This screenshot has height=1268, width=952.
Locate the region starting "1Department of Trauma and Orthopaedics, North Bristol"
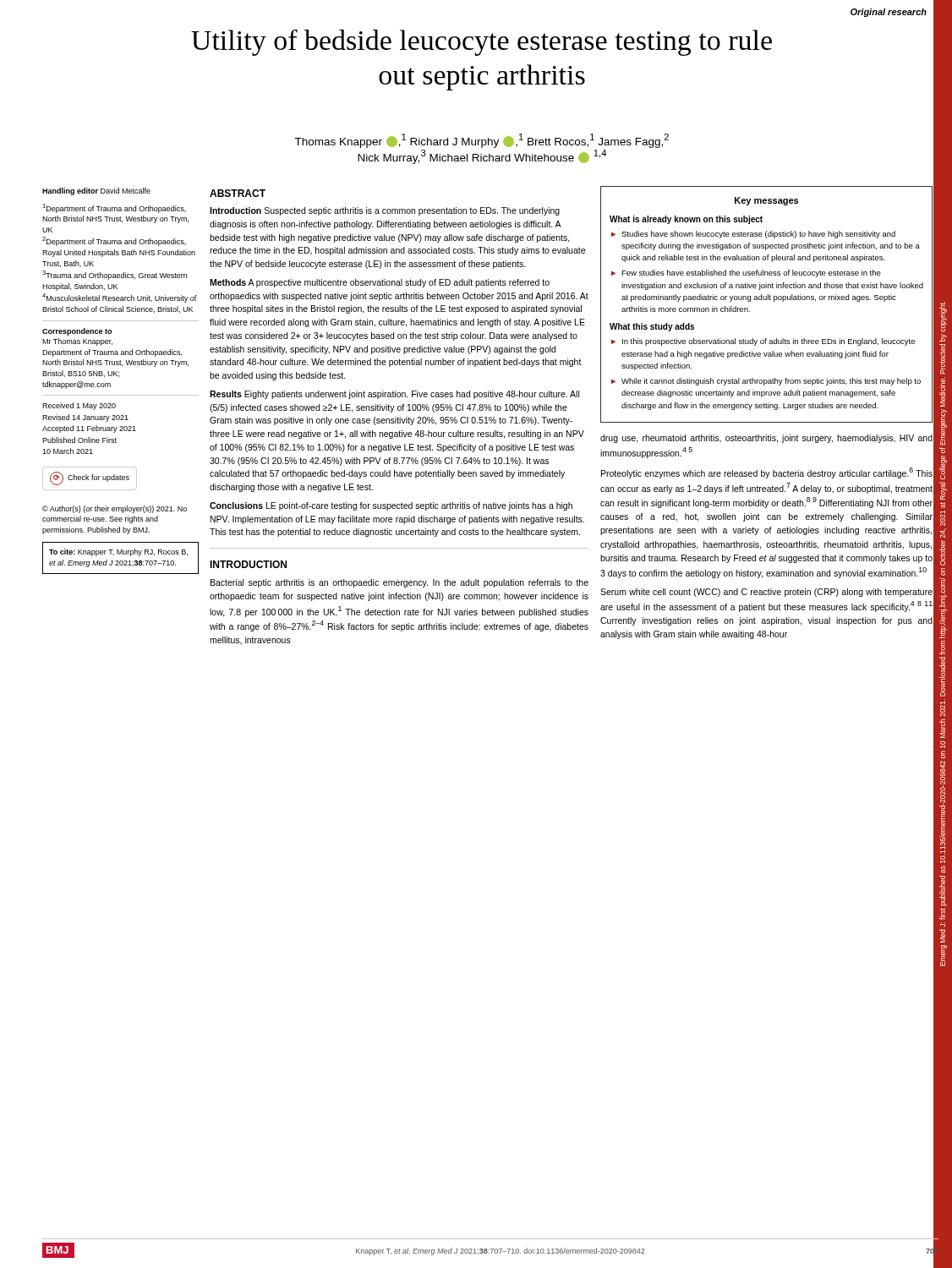pyautogui.click(x=119, y=258)
